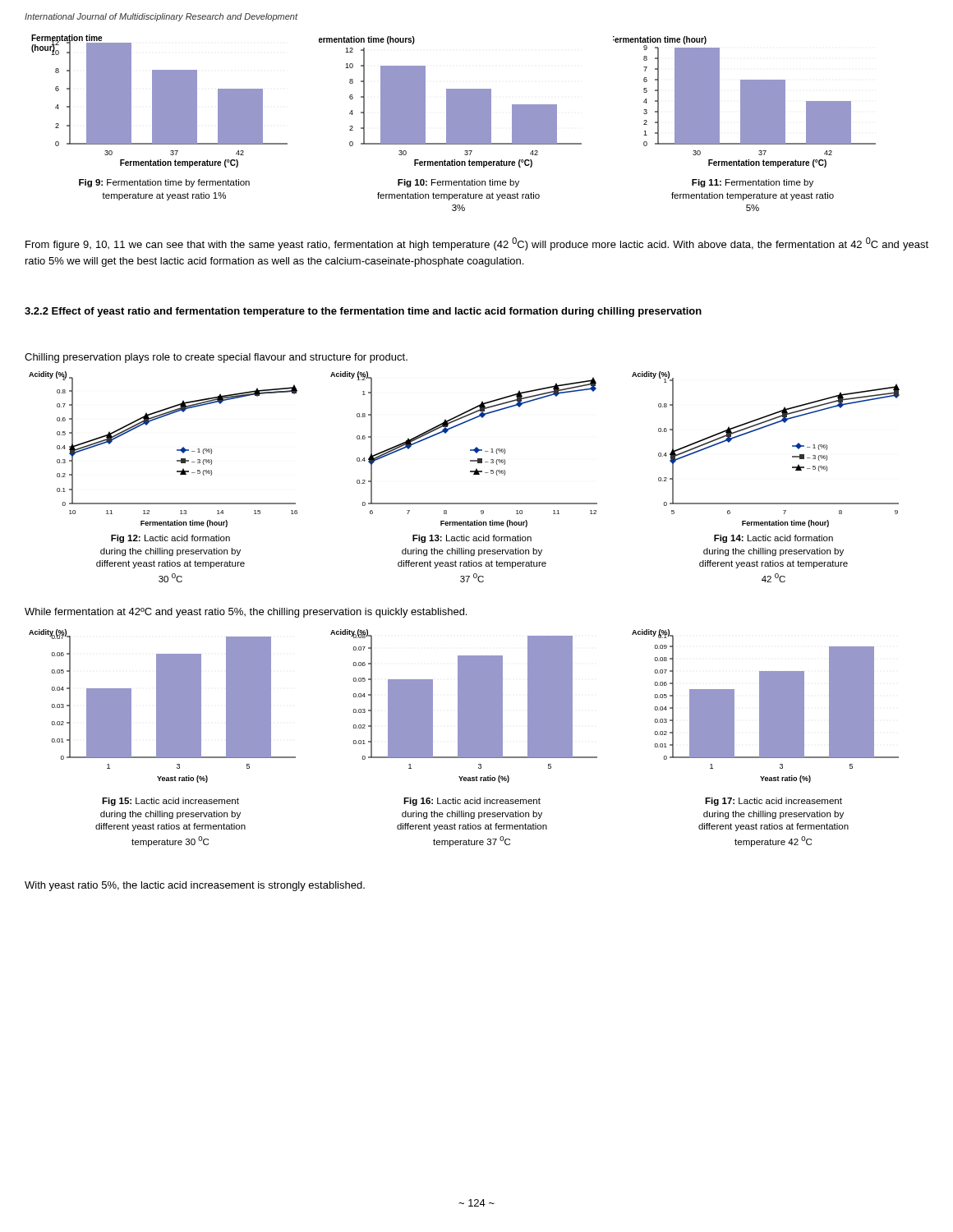Locate the element starting "While fermentation at"
This screenshot has width=953, height=1232.
pyautogui.click(x=246, y=611)
